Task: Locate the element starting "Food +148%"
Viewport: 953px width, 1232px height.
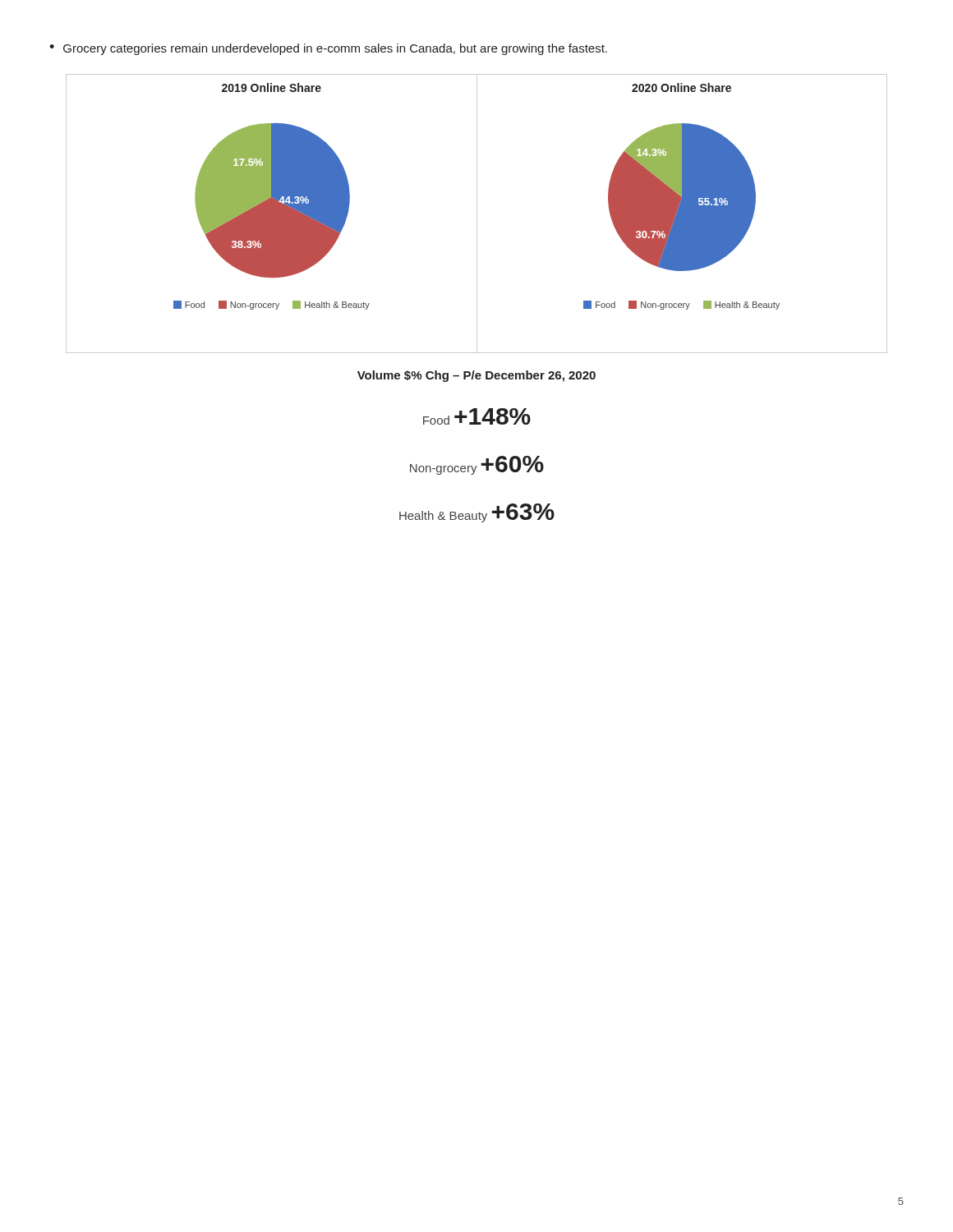Action: tap(476, 416)
